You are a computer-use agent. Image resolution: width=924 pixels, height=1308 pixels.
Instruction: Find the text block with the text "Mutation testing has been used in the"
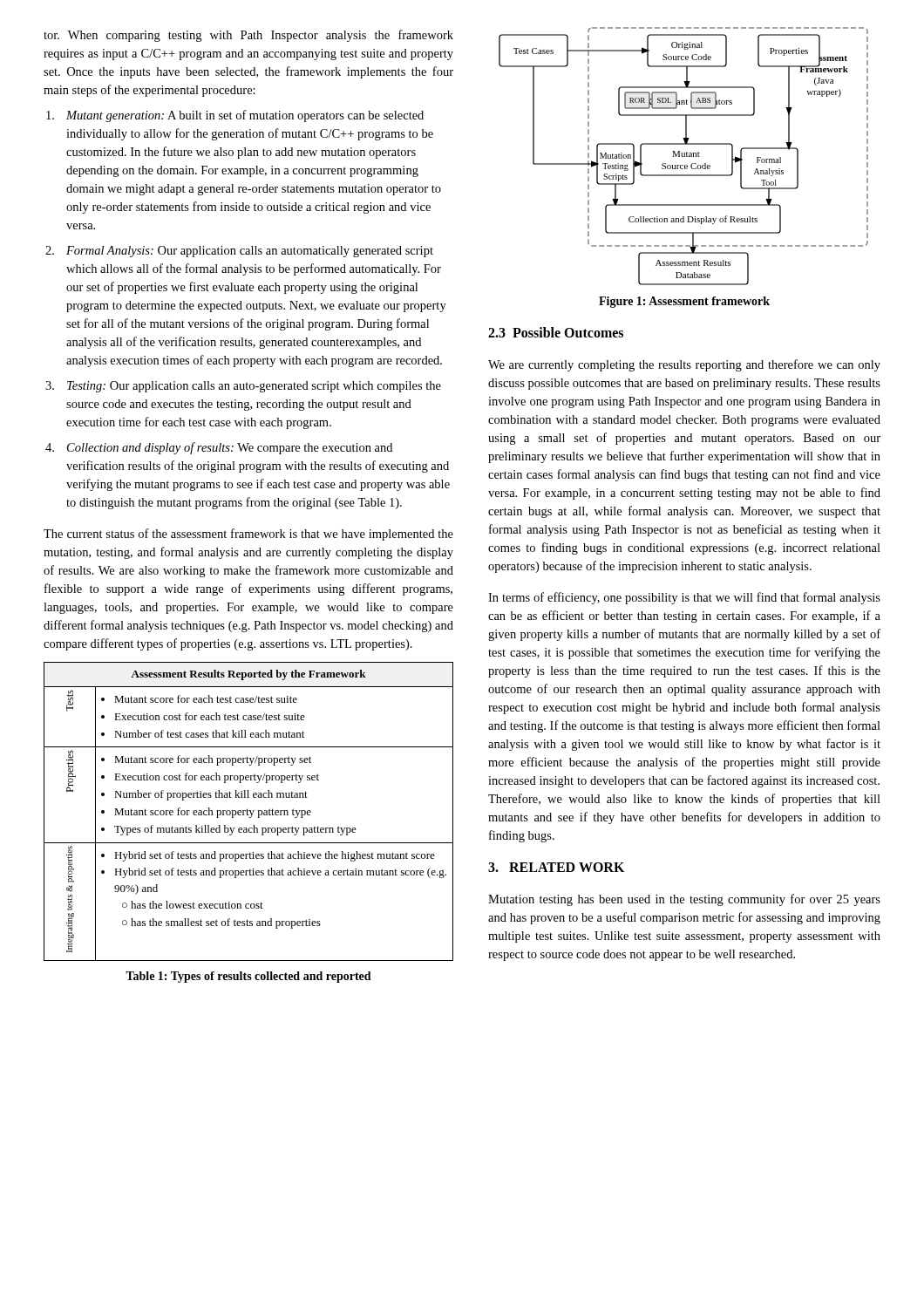684,927
